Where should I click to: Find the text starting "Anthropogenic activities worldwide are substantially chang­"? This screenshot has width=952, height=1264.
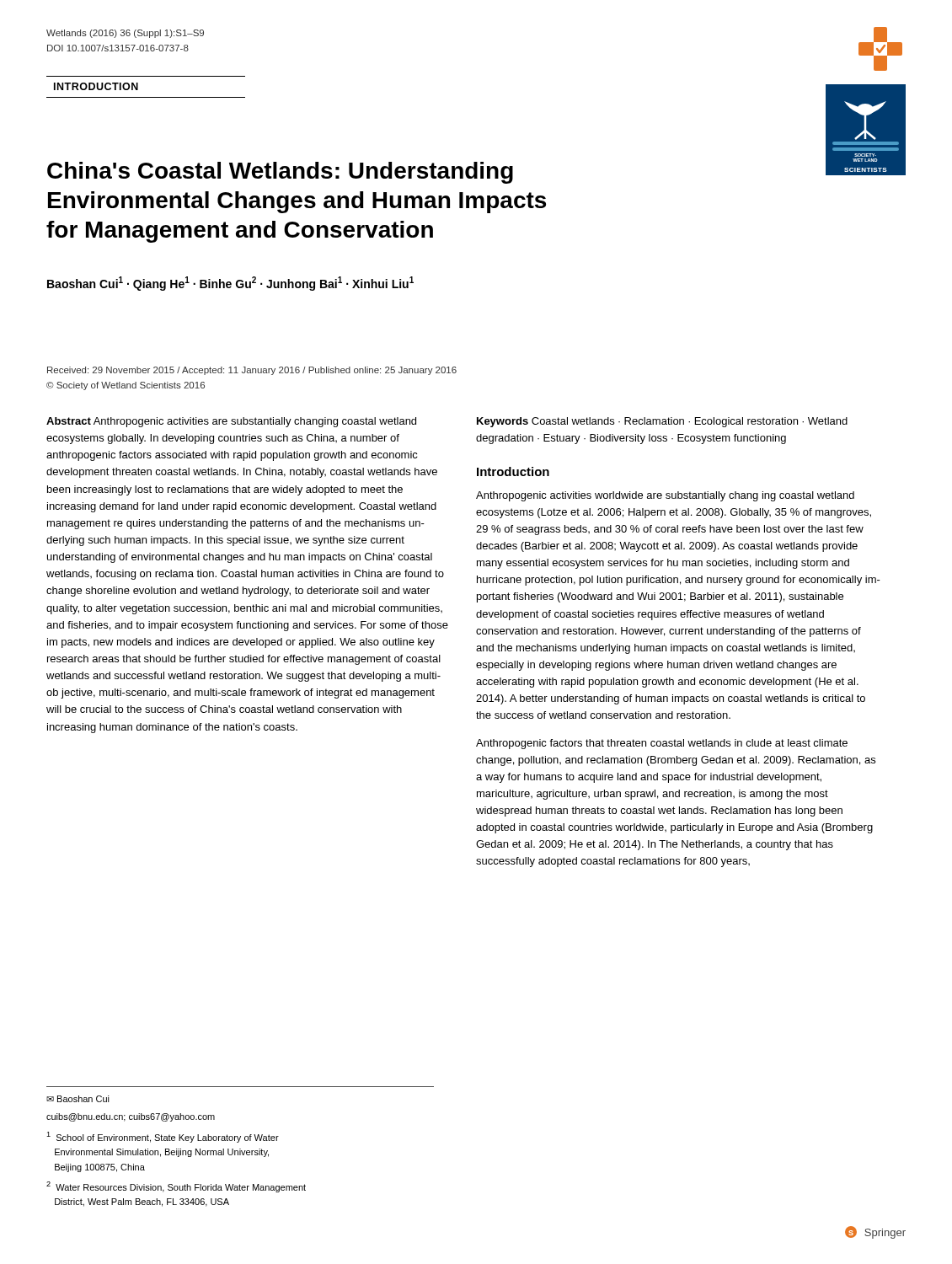[x=678, y=605]
